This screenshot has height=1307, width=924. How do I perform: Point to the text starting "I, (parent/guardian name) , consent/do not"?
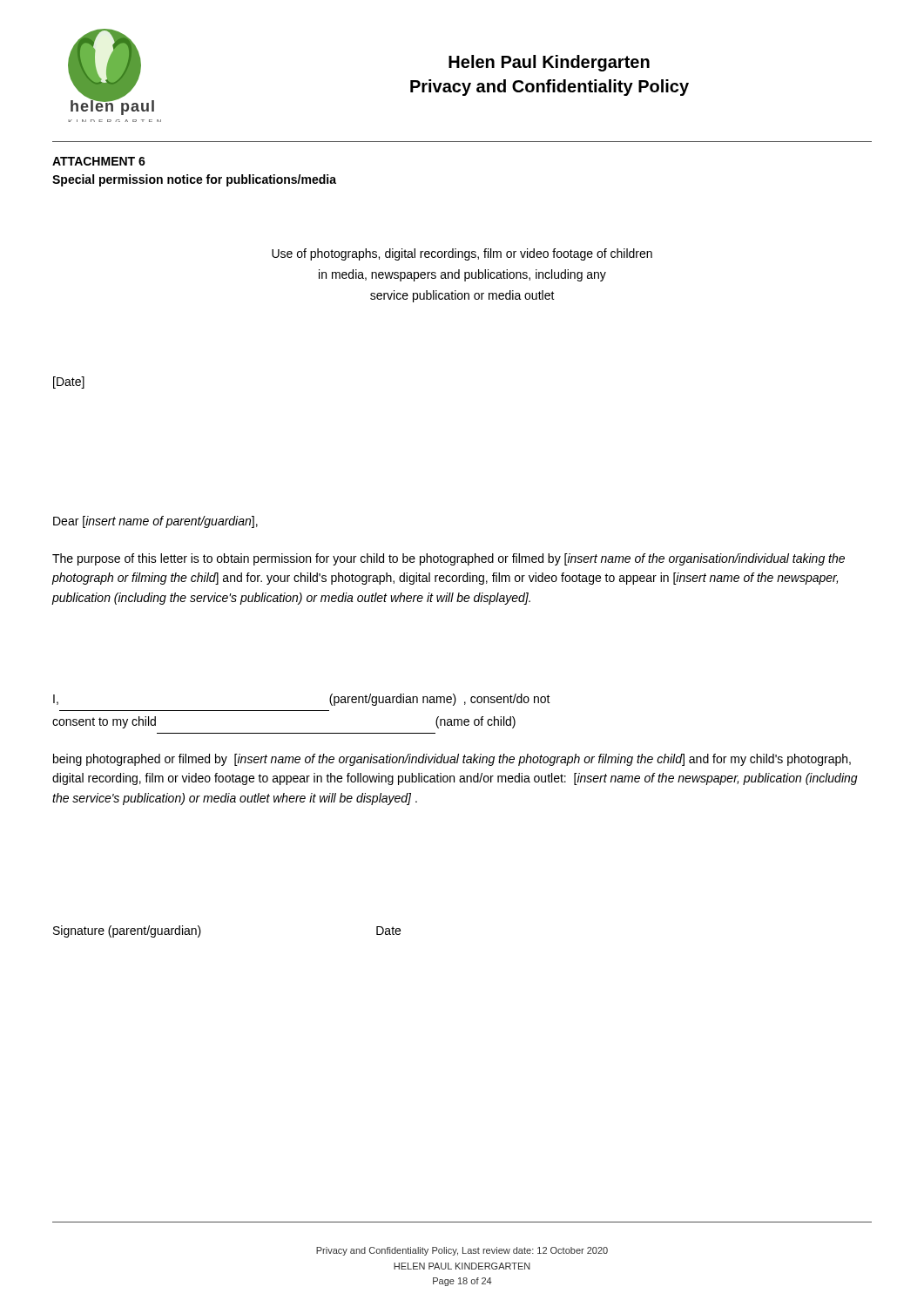(x=462, y=711)
